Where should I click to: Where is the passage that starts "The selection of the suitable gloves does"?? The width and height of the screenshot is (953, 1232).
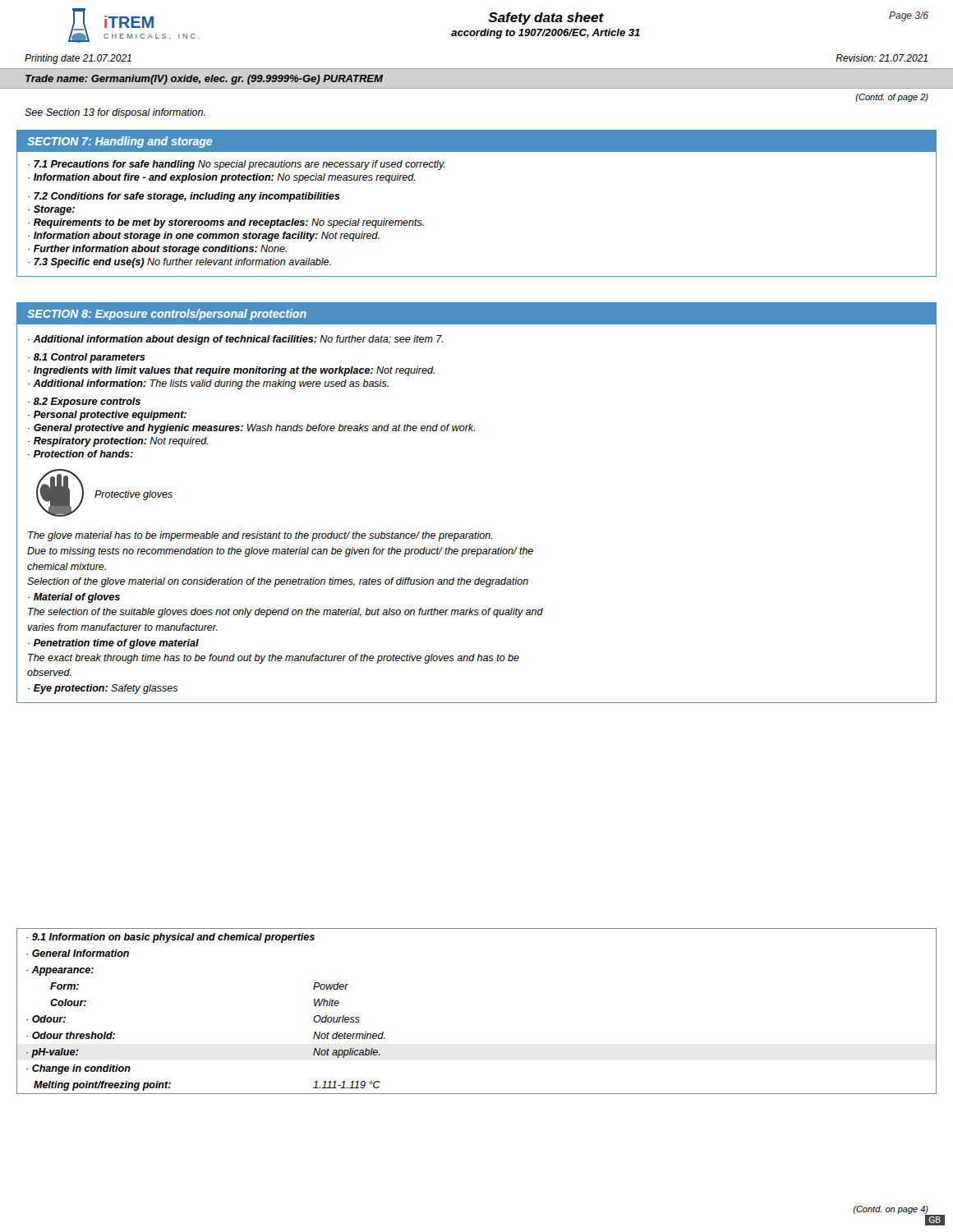285,620
